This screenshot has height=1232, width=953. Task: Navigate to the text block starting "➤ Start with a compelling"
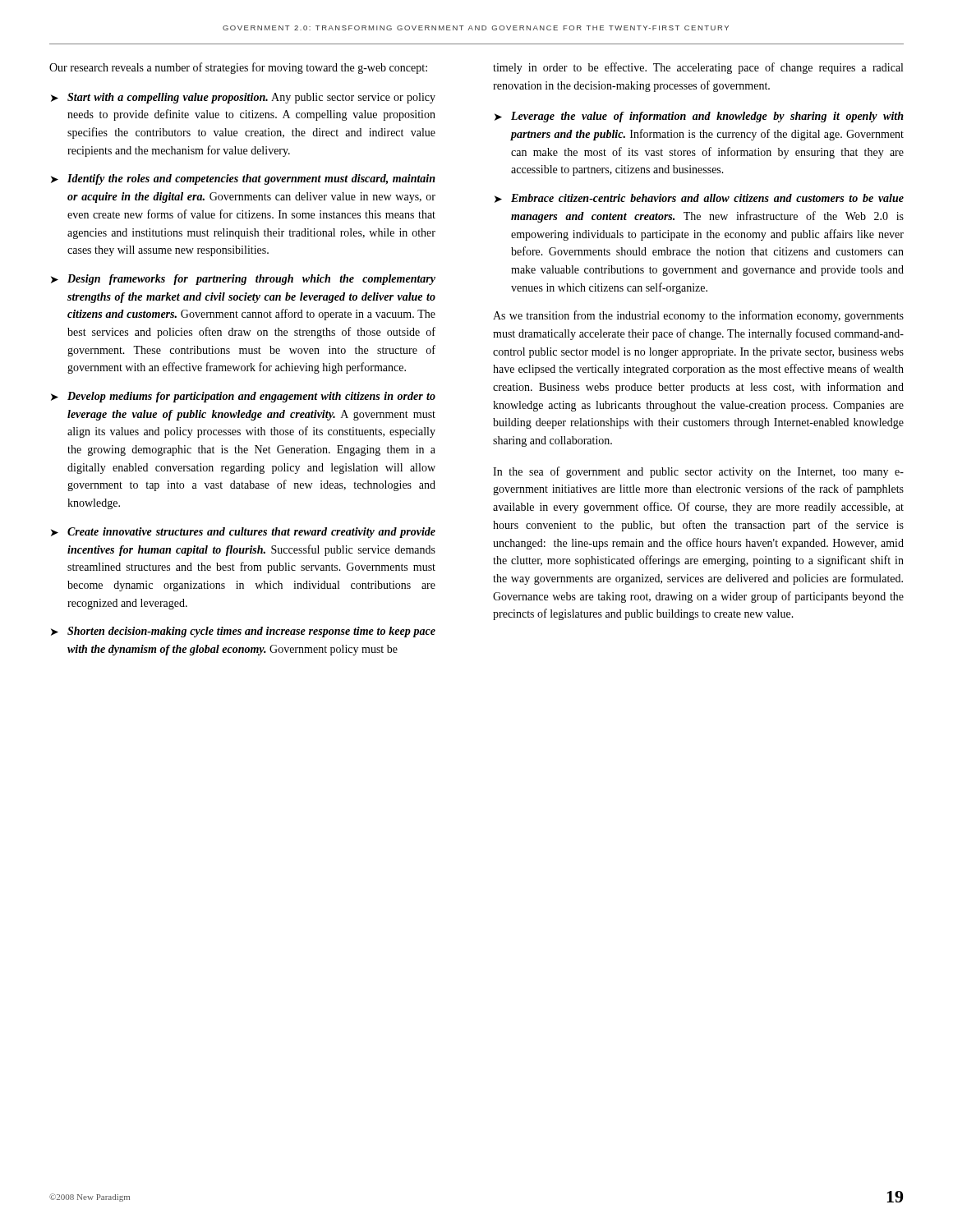tap(242, 124)
